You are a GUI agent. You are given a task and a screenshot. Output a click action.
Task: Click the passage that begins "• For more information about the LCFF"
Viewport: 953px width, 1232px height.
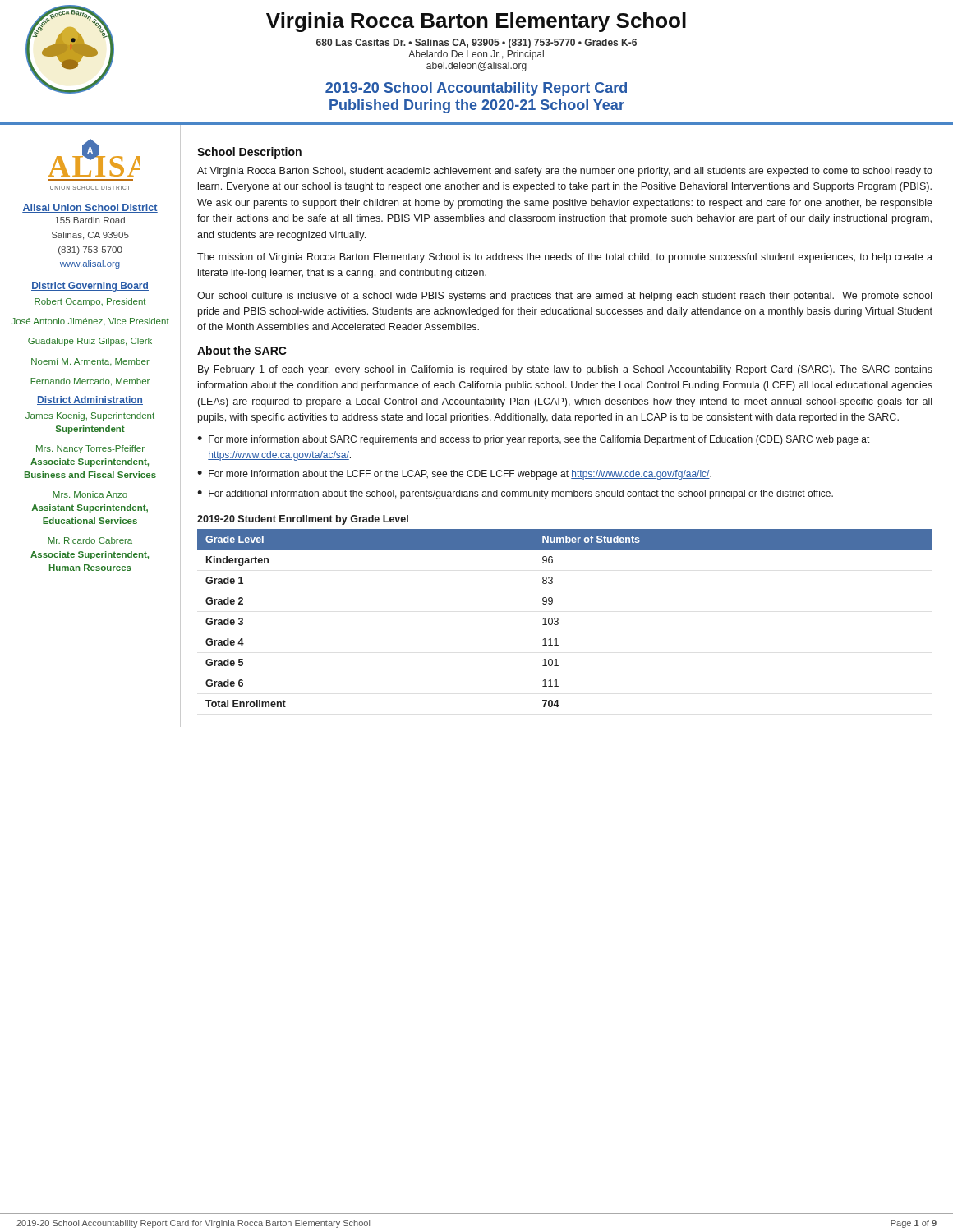565,475
